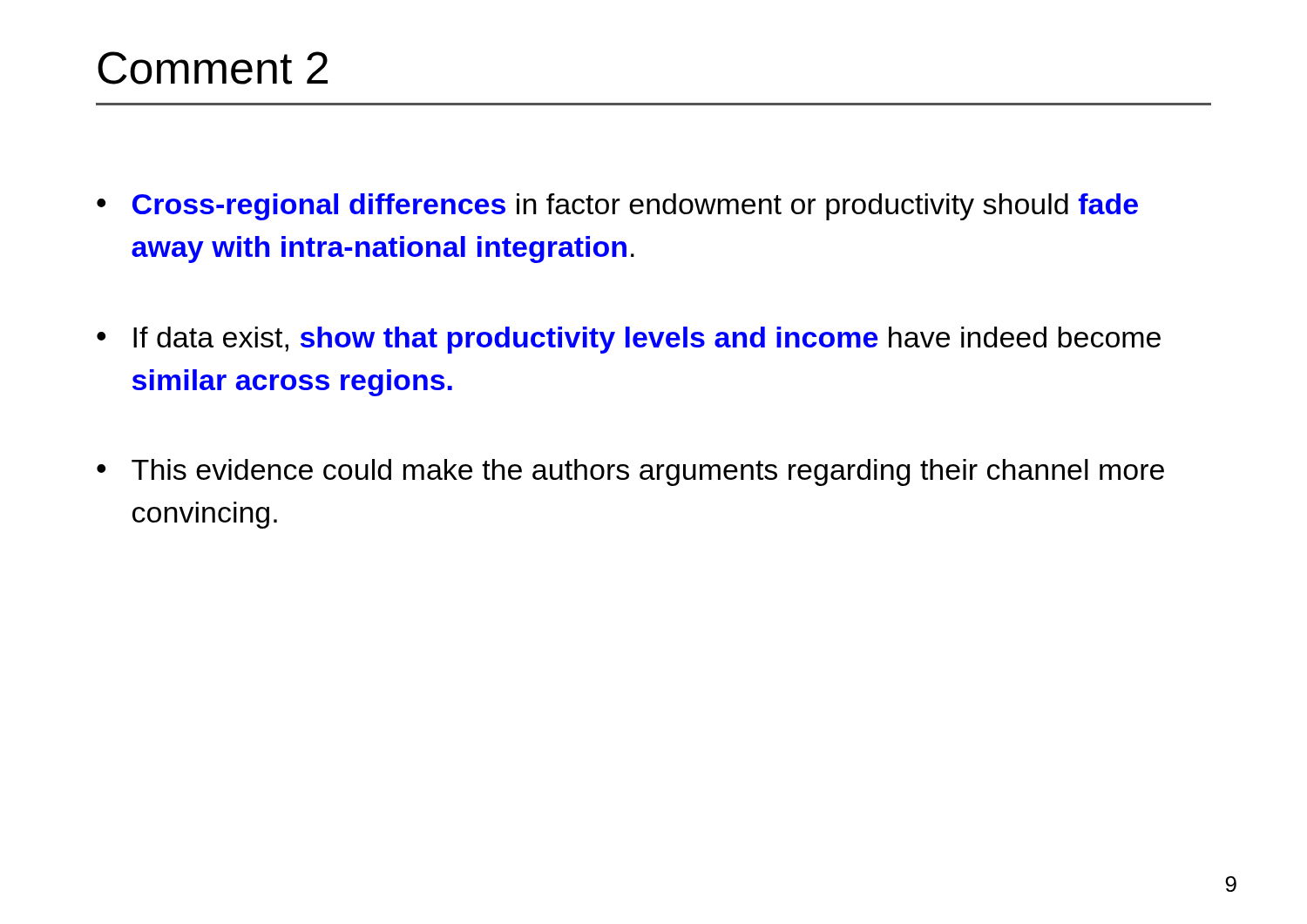Click on the element starting "• Cross-regional differences in factor endowment or productivity"

(632, 226)
